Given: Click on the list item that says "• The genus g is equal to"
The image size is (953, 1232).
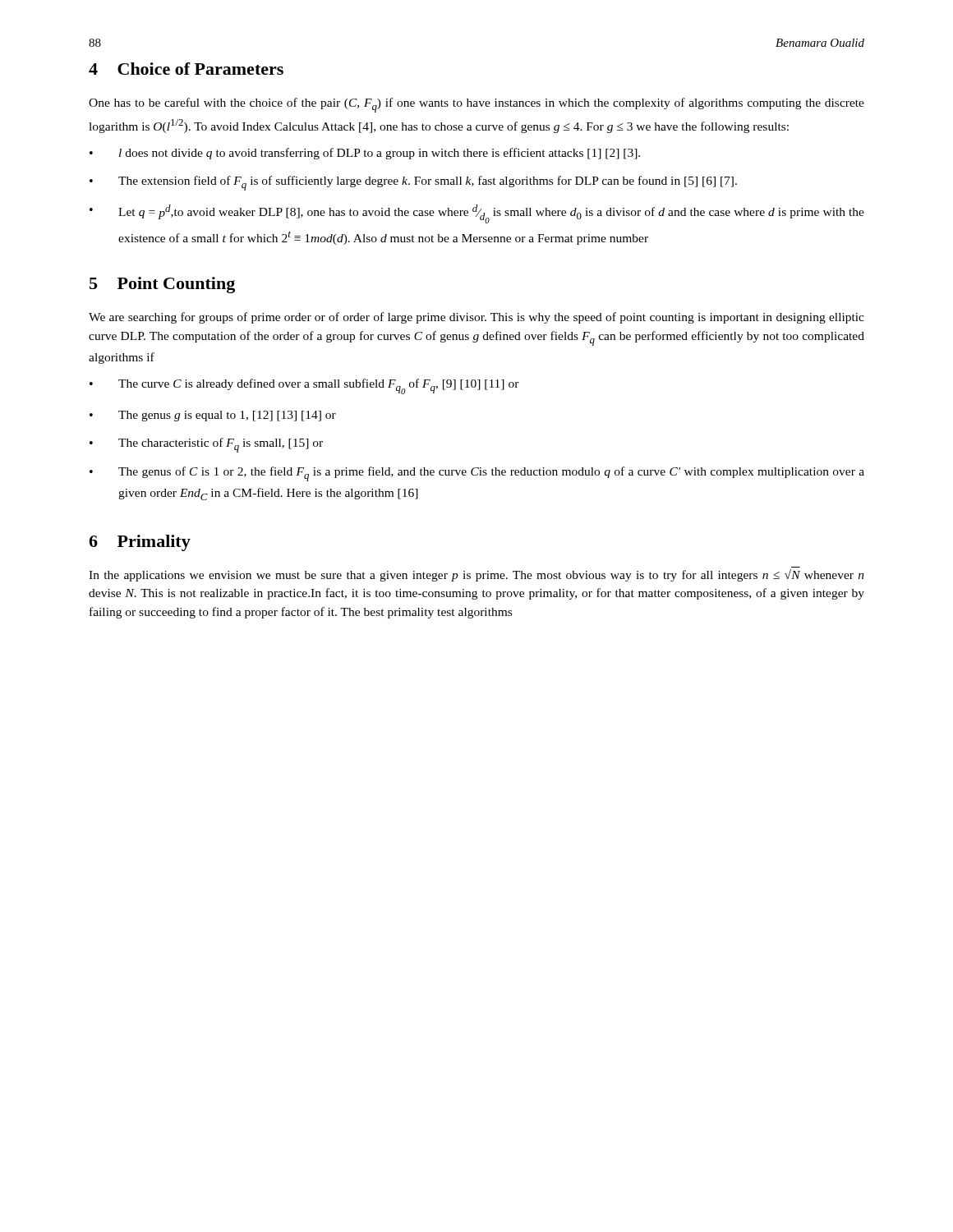Looking at the screenshot, I should point(212,416).
